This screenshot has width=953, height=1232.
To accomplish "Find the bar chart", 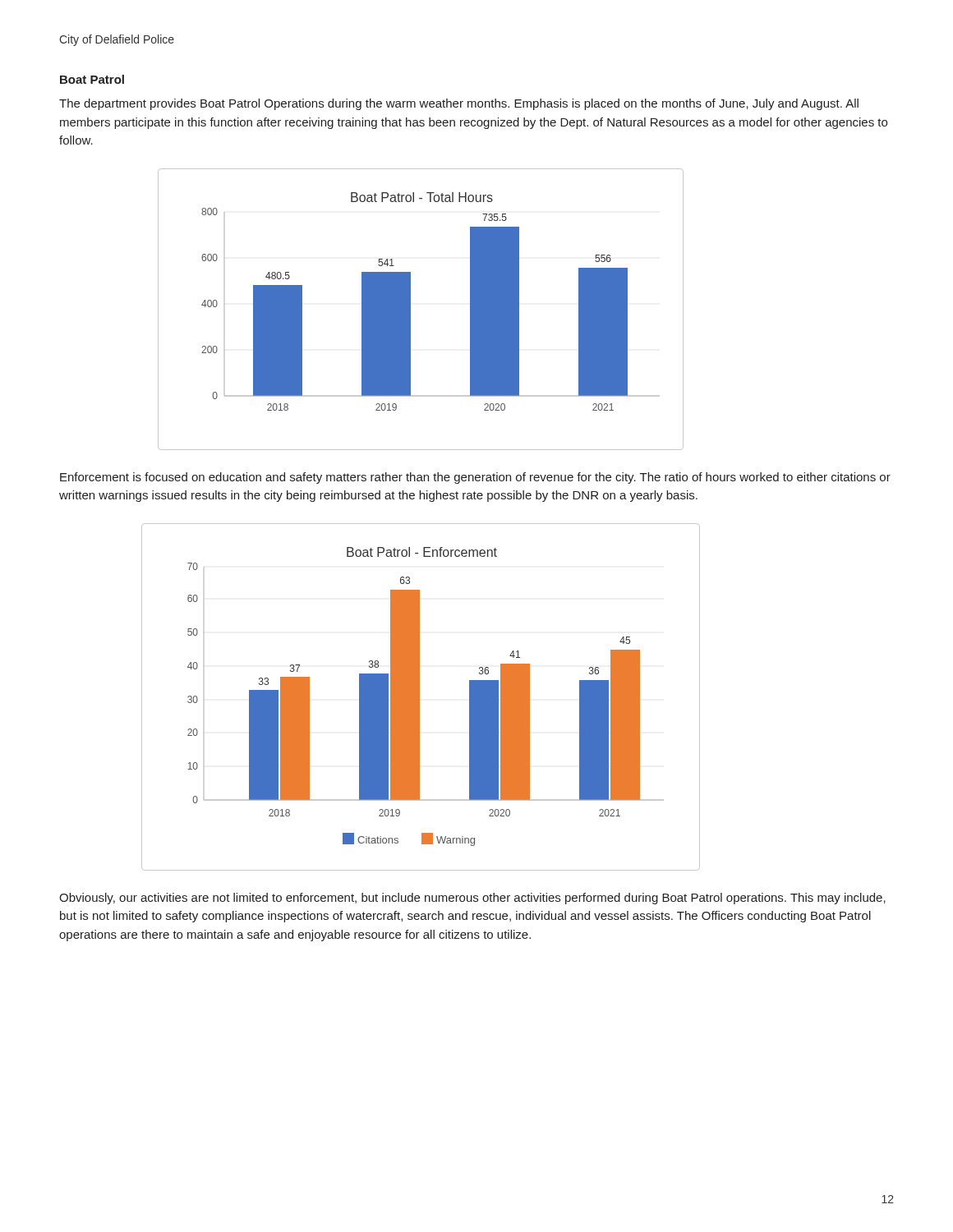I will [421, 309].
